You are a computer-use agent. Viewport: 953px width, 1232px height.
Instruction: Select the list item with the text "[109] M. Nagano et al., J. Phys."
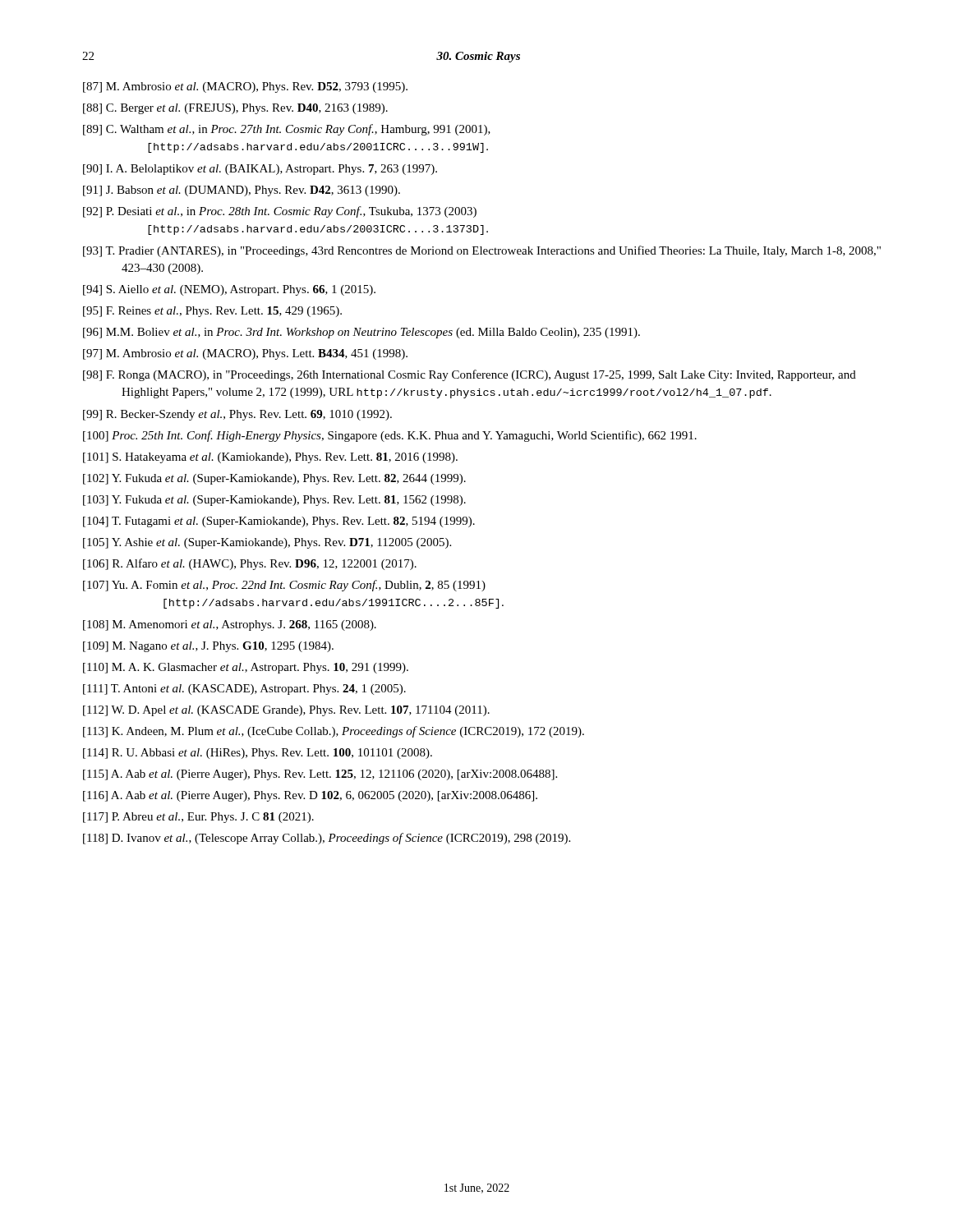[208, 645]
